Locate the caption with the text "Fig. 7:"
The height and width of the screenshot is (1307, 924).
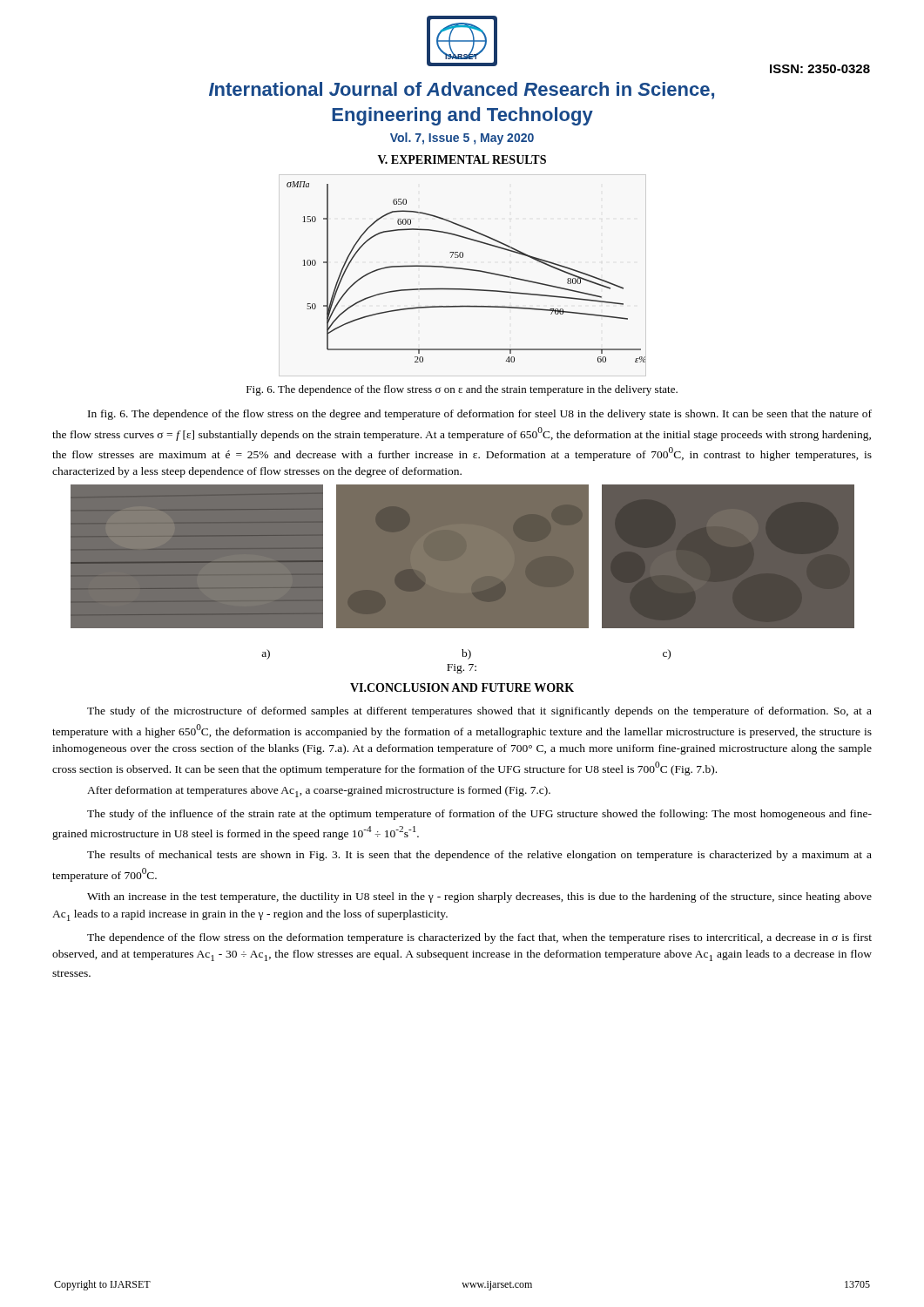pyautogui.click(x=462, y=667)
